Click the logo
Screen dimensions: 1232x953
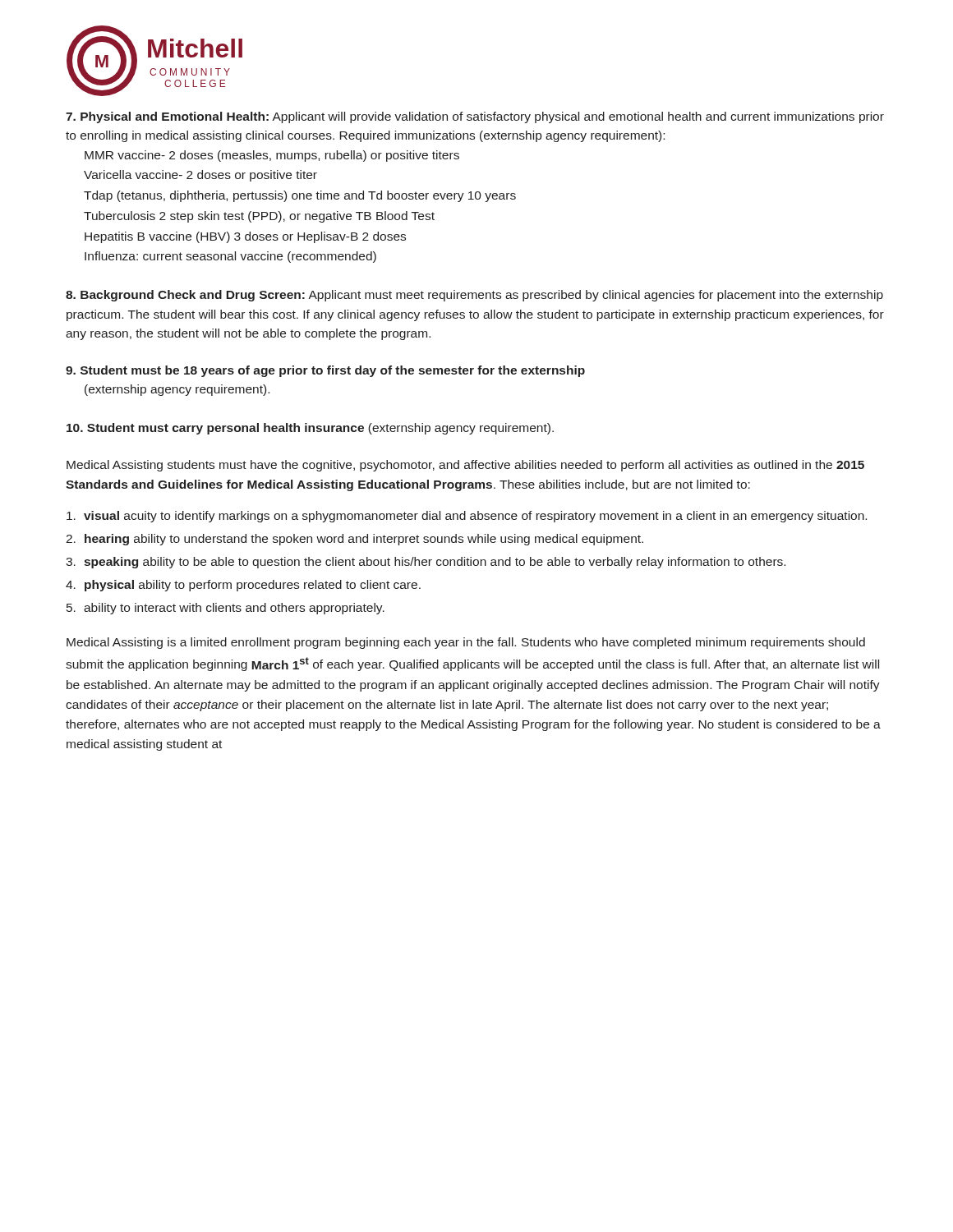(156, 62)
